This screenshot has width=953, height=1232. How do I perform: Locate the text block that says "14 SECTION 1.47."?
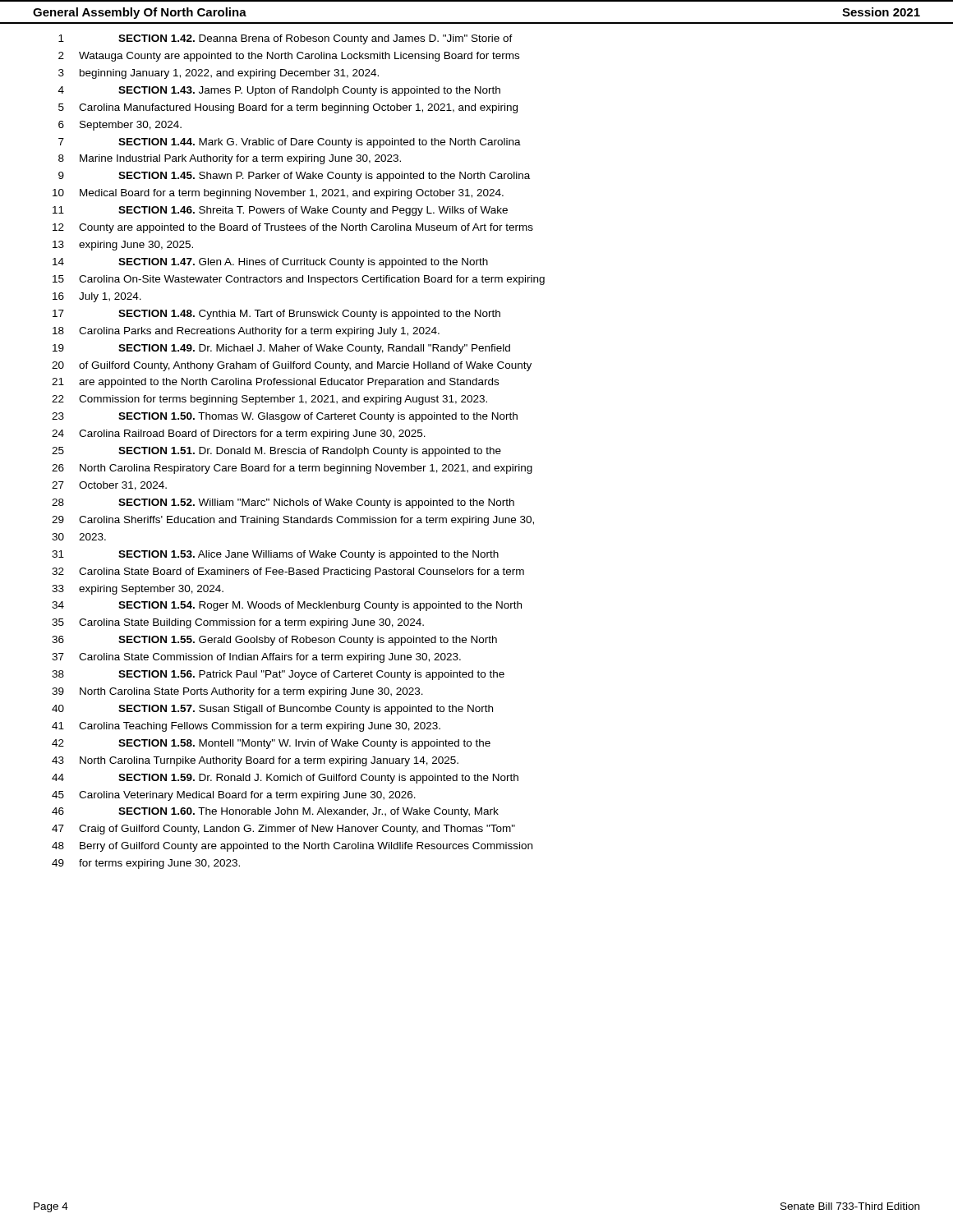(476, 280)
